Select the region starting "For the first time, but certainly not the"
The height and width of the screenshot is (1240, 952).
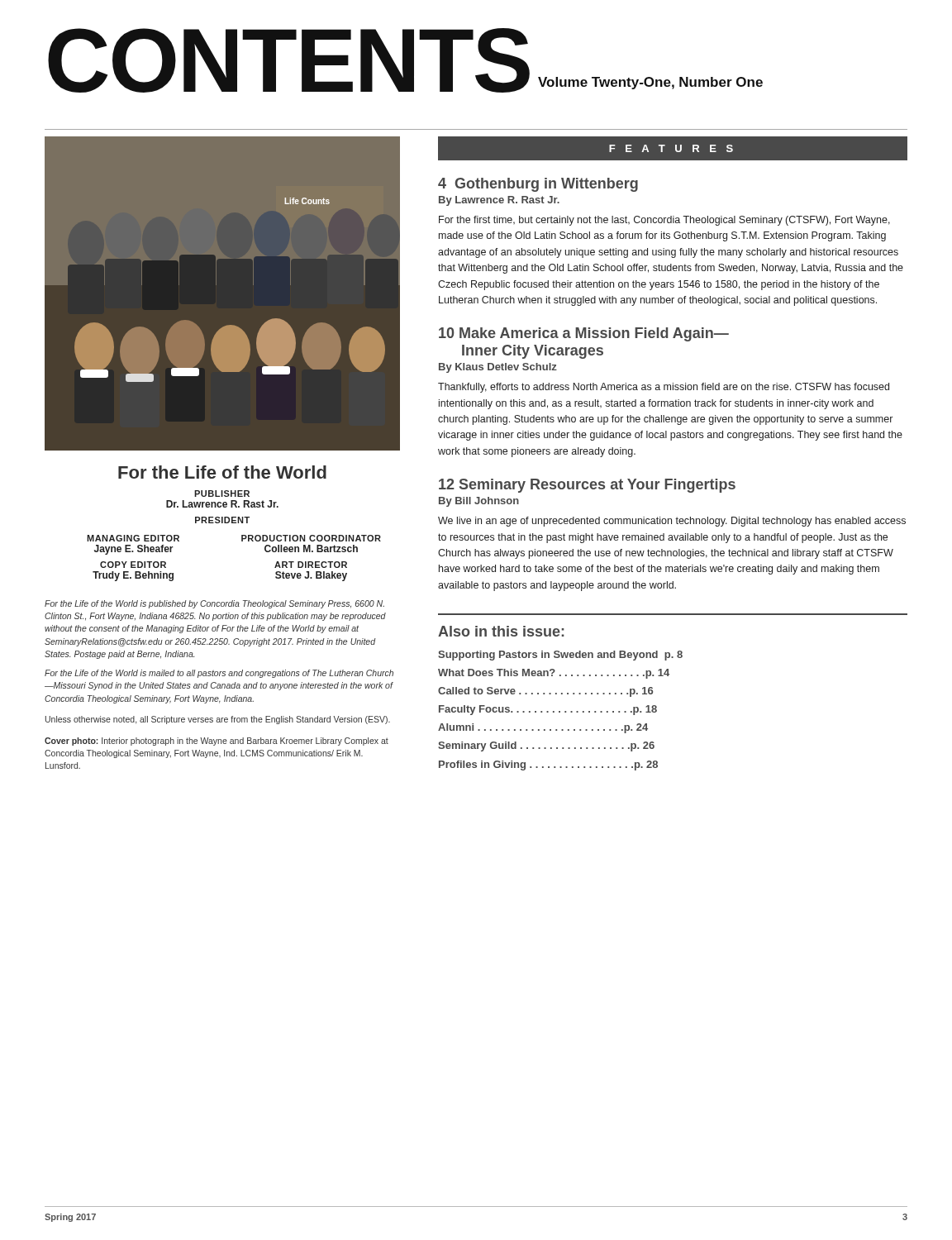tap(671, 260)
